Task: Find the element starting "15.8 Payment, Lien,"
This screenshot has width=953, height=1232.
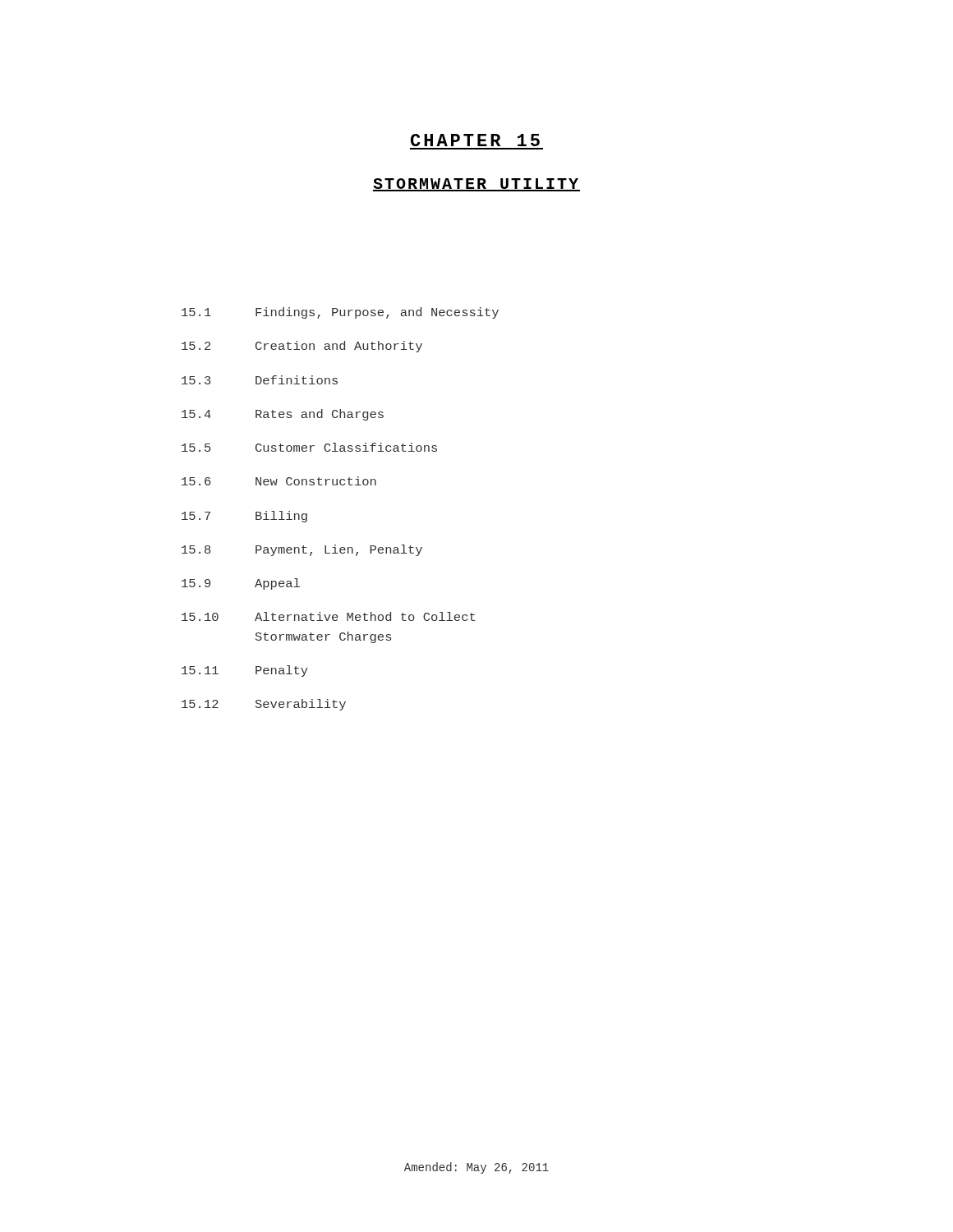Action: point(302,551)
